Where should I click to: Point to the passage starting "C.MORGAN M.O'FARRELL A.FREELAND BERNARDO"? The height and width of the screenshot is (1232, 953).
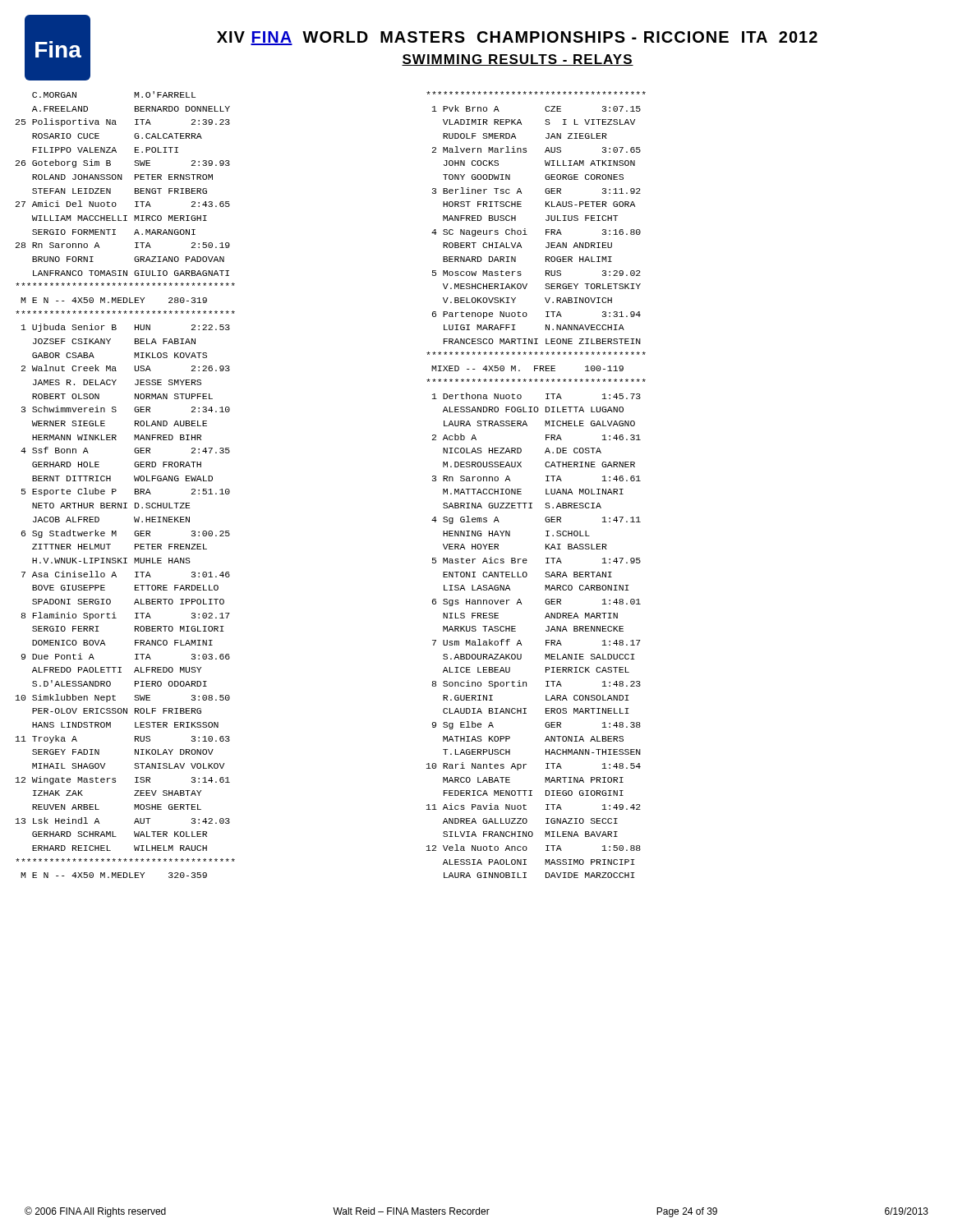pos(216,486)
